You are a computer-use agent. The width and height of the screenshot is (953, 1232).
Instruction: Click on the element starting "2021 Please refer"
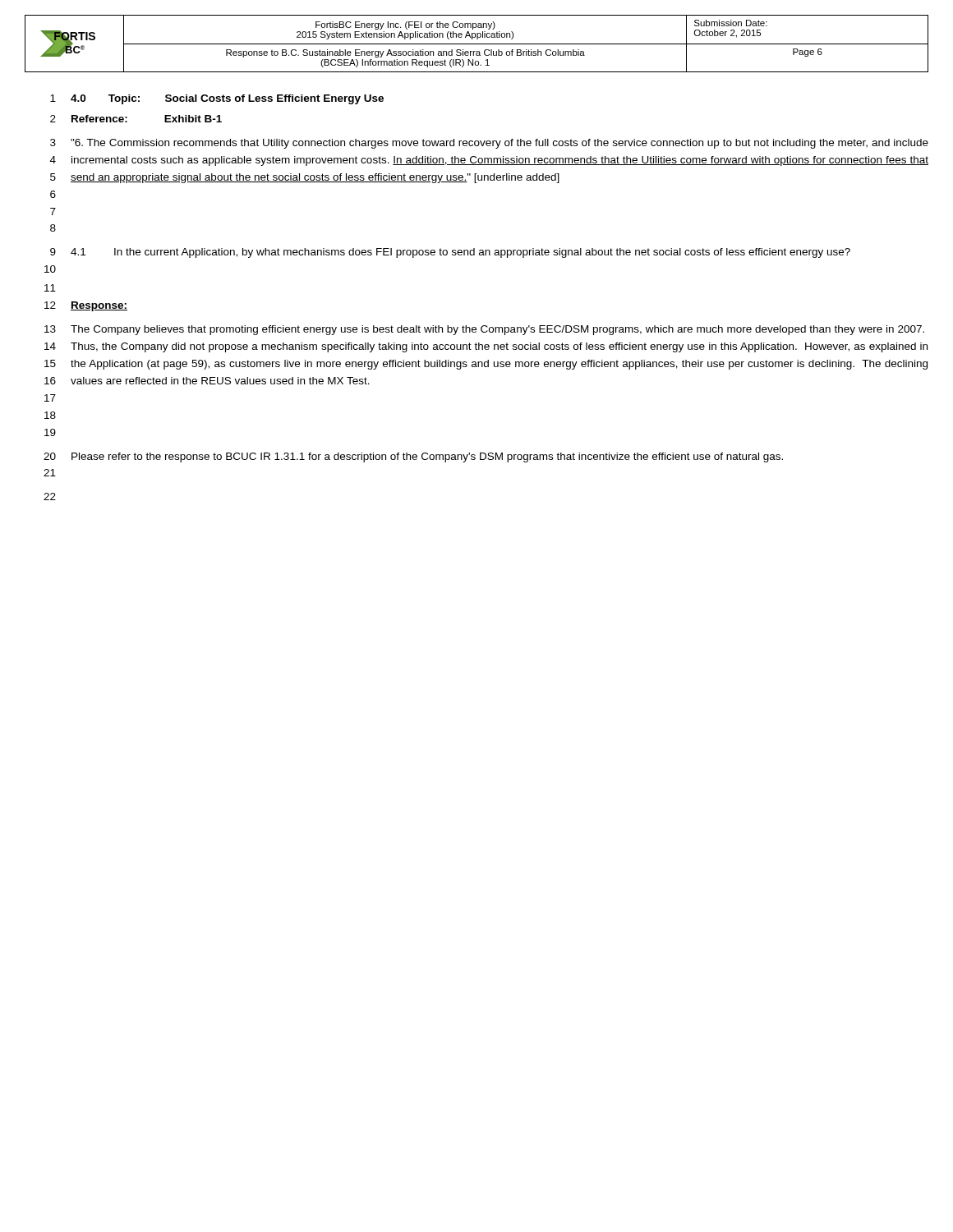click(x=476, y=465)
